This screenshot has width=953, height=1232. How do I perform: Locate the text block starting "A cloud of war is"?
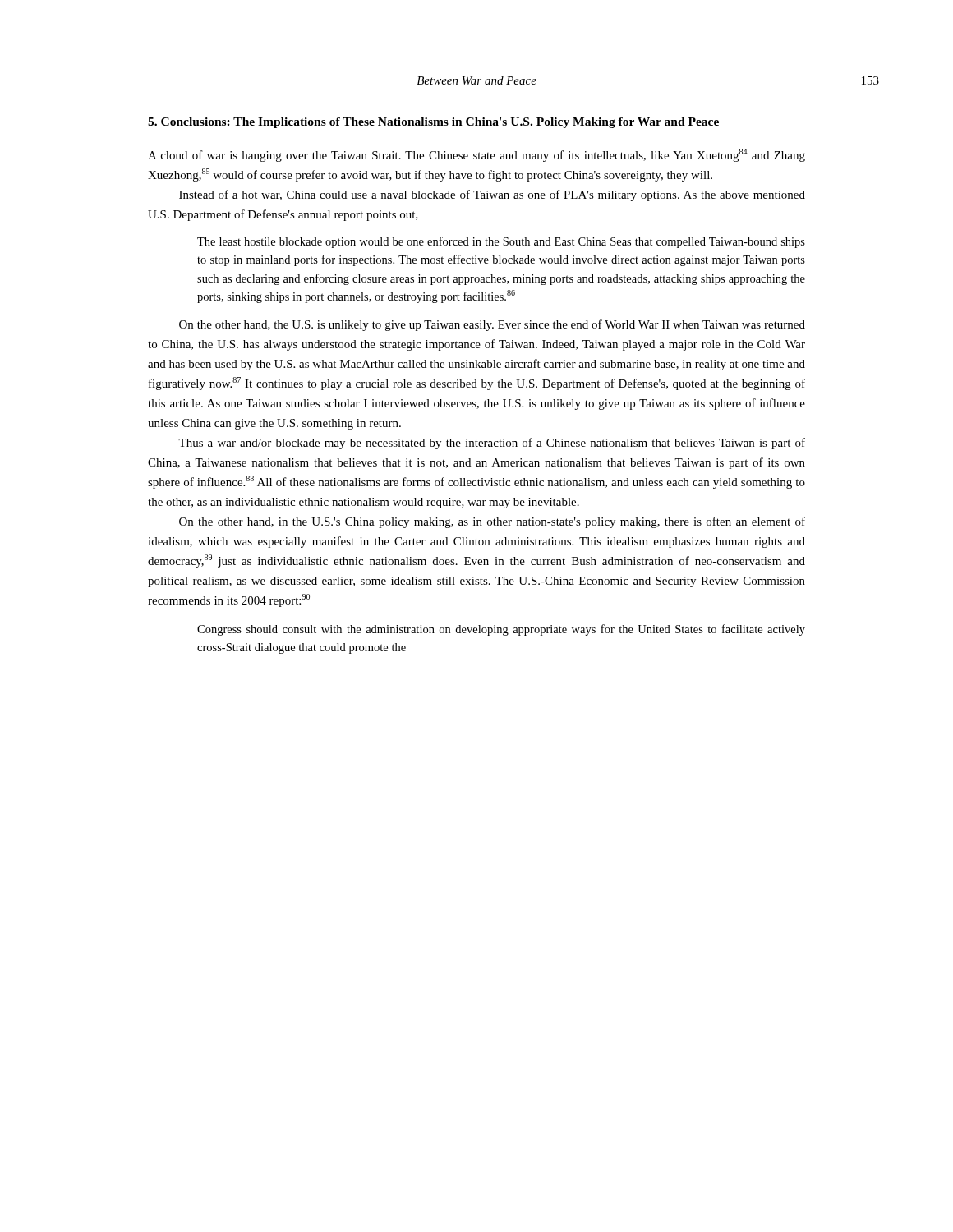point(476,164)
